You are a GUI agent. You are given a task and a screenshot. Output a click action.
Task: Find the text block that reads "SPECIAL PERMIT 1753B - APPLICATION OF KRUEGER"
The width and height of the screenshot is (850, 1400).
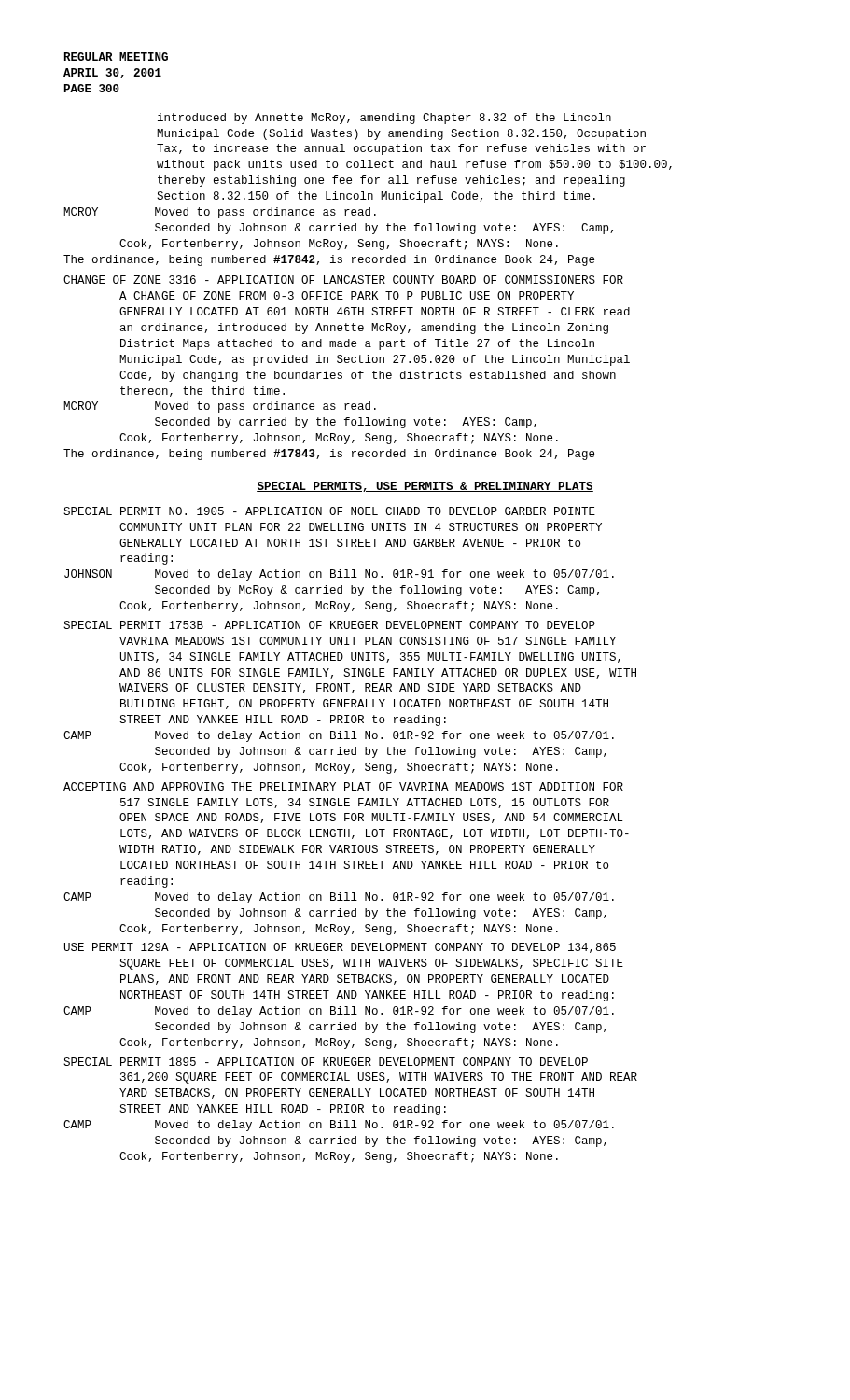pyautogui.click(x=350, y=673)
